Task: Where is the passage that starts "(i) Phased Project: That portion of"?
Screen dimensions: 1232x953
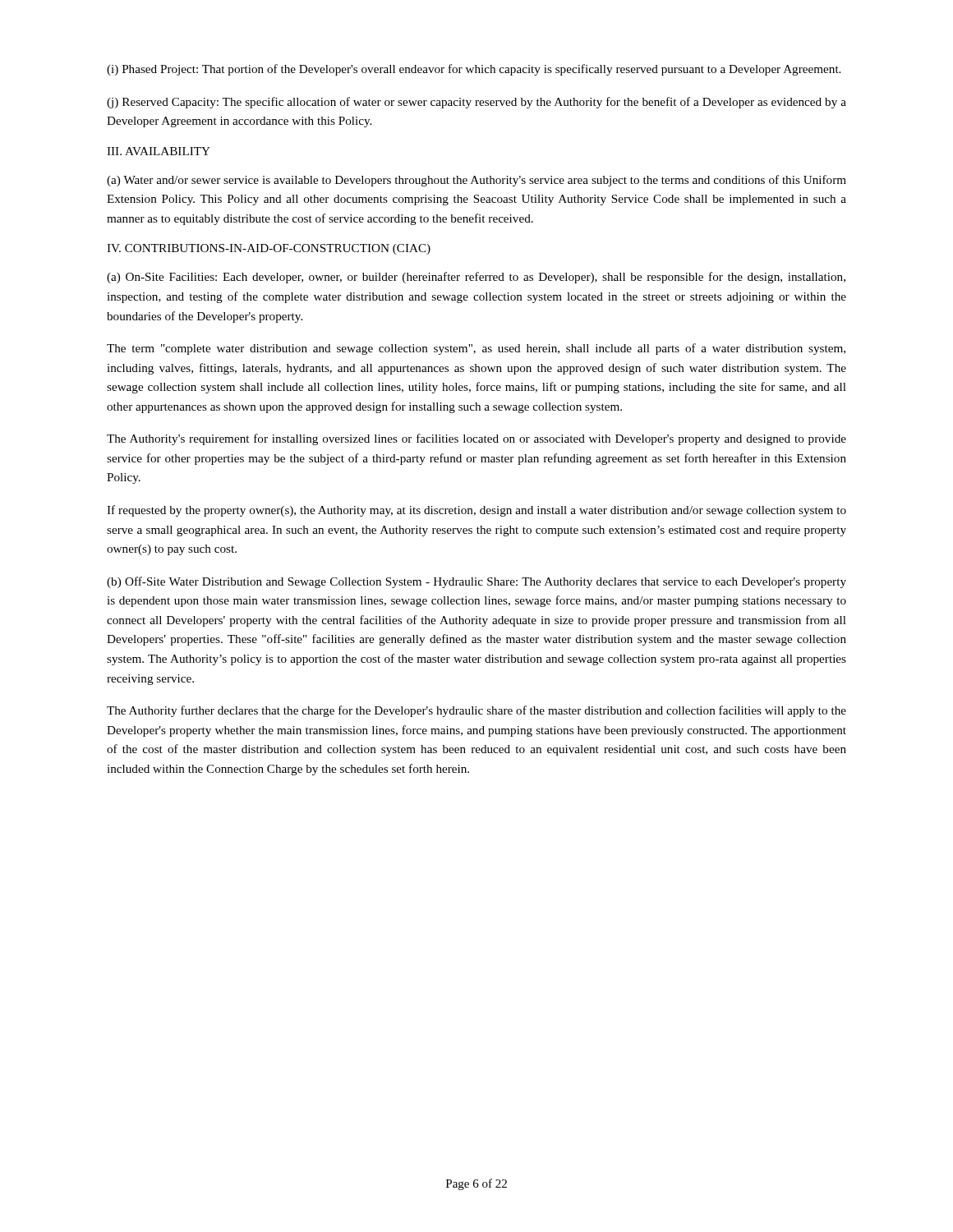Action: pyautogui.click(x=474, y=69)
